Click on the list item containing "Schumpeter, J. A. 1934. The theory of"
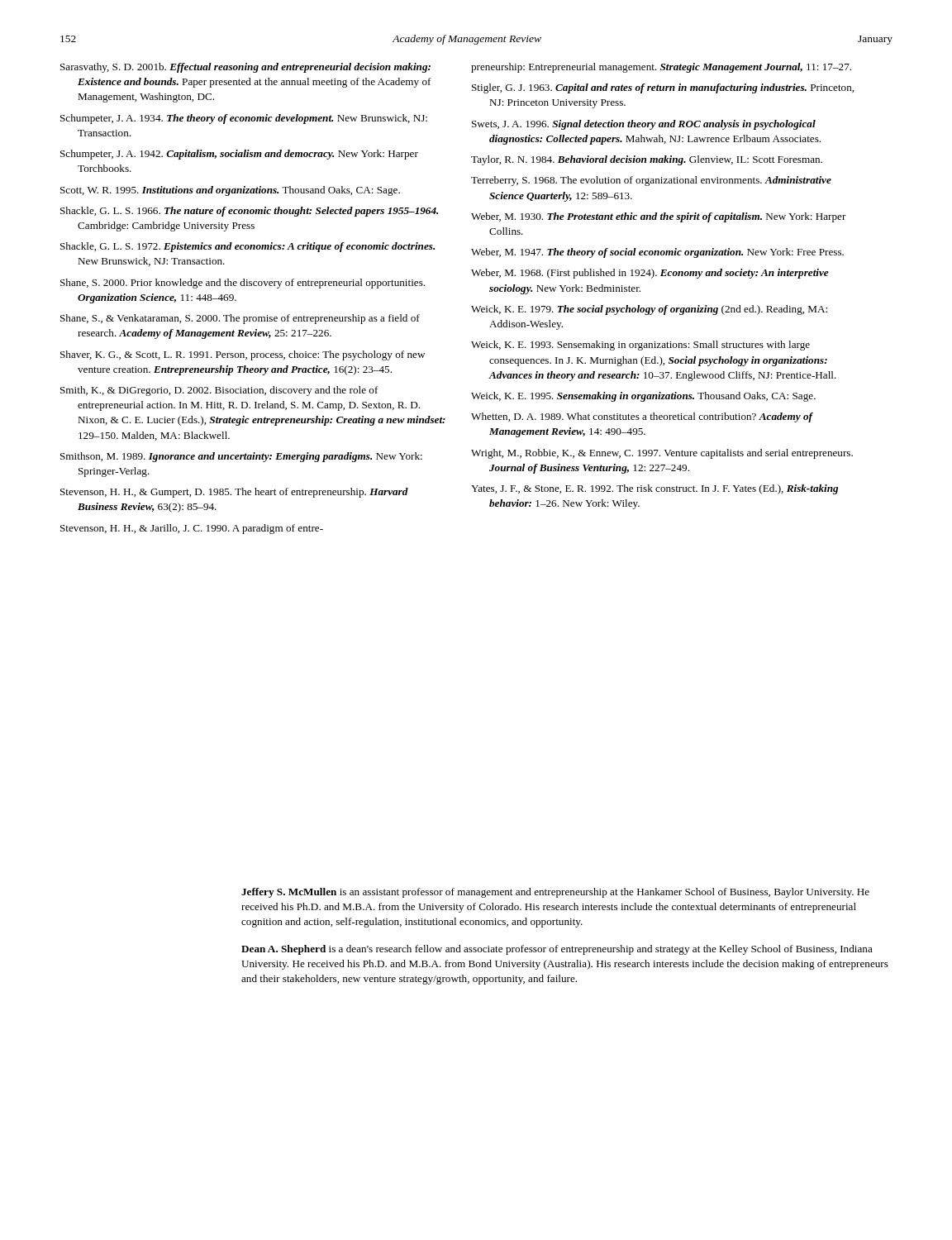952x1240 pixels. click(244, 125)
